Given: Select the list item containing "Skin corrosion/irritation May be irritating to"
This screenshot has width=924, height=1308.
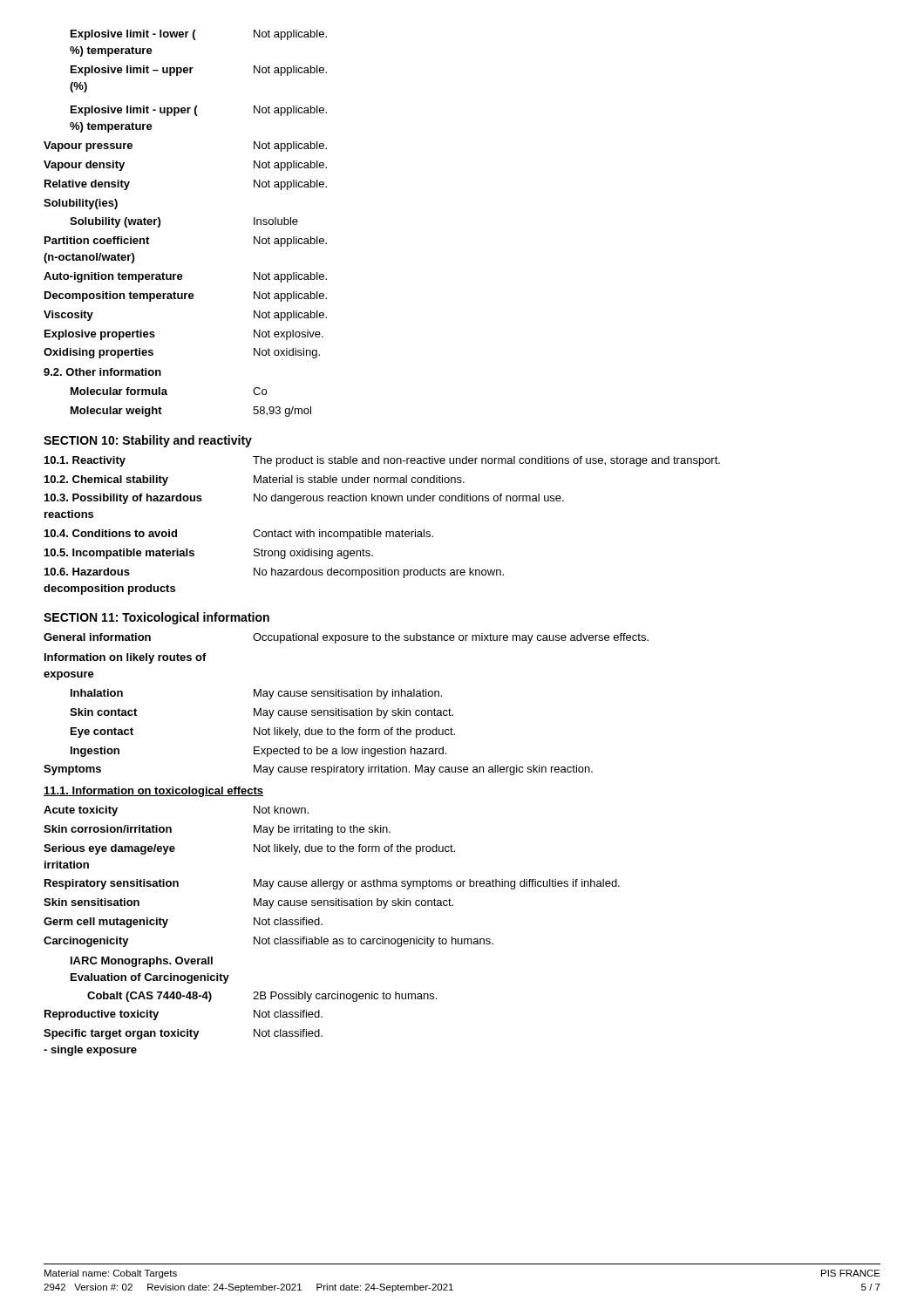Looking at the screenshot, I should point(107,830).
